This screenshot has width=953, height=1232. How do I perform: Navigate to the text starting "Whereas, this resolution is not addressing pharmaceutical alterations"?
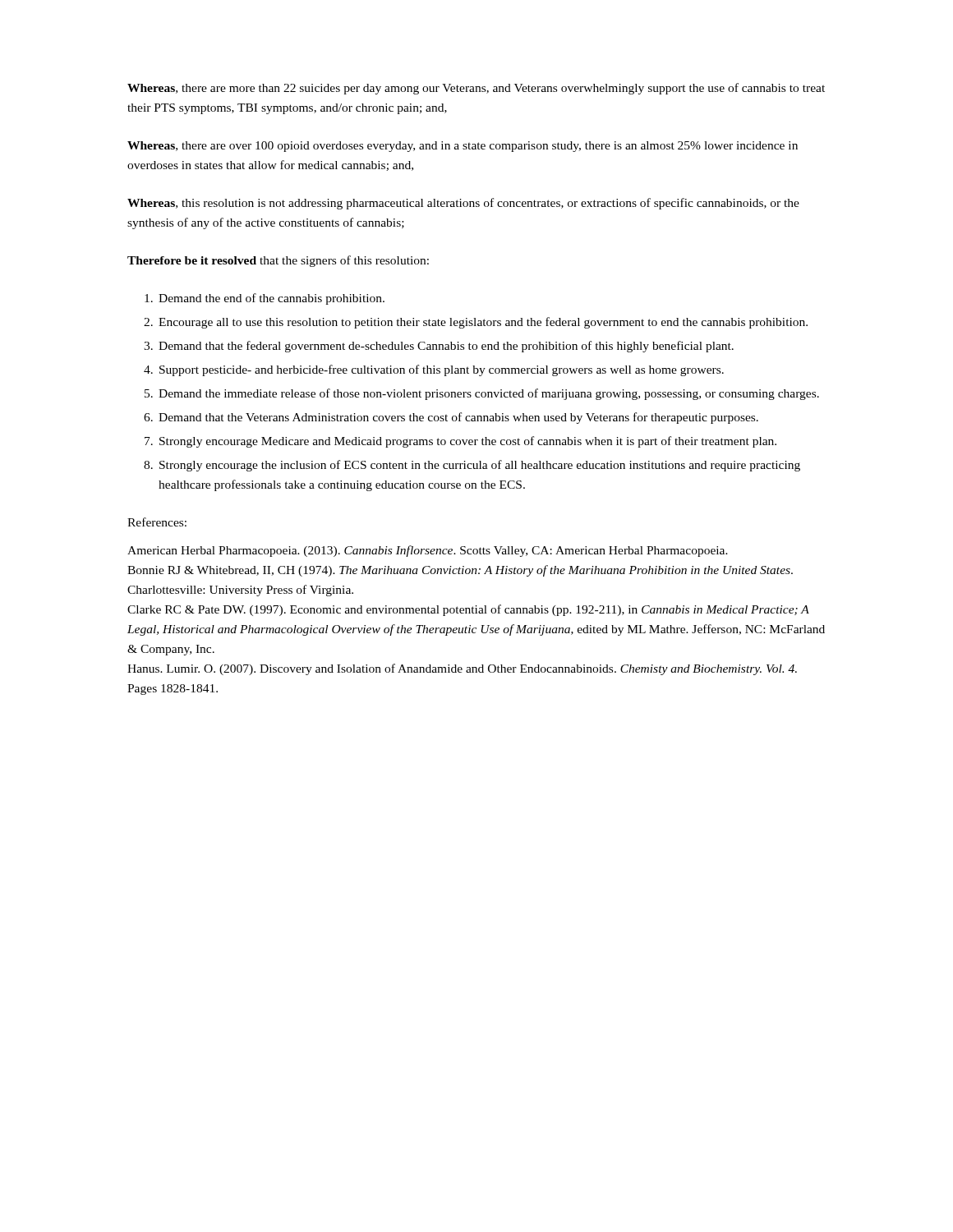(x=463, y=212)
